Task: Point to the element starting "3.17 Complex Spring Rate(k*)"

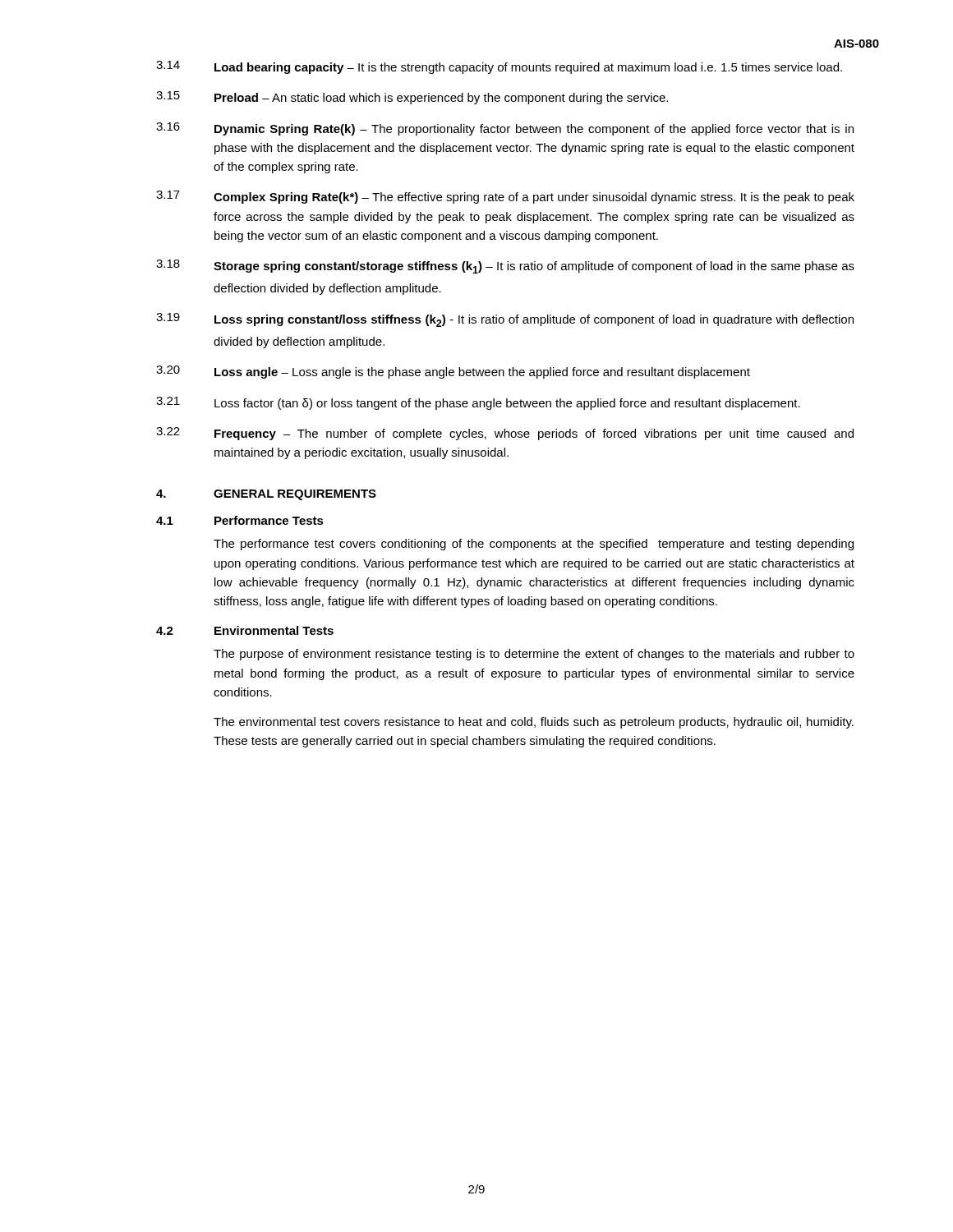Action: [505, 216]
